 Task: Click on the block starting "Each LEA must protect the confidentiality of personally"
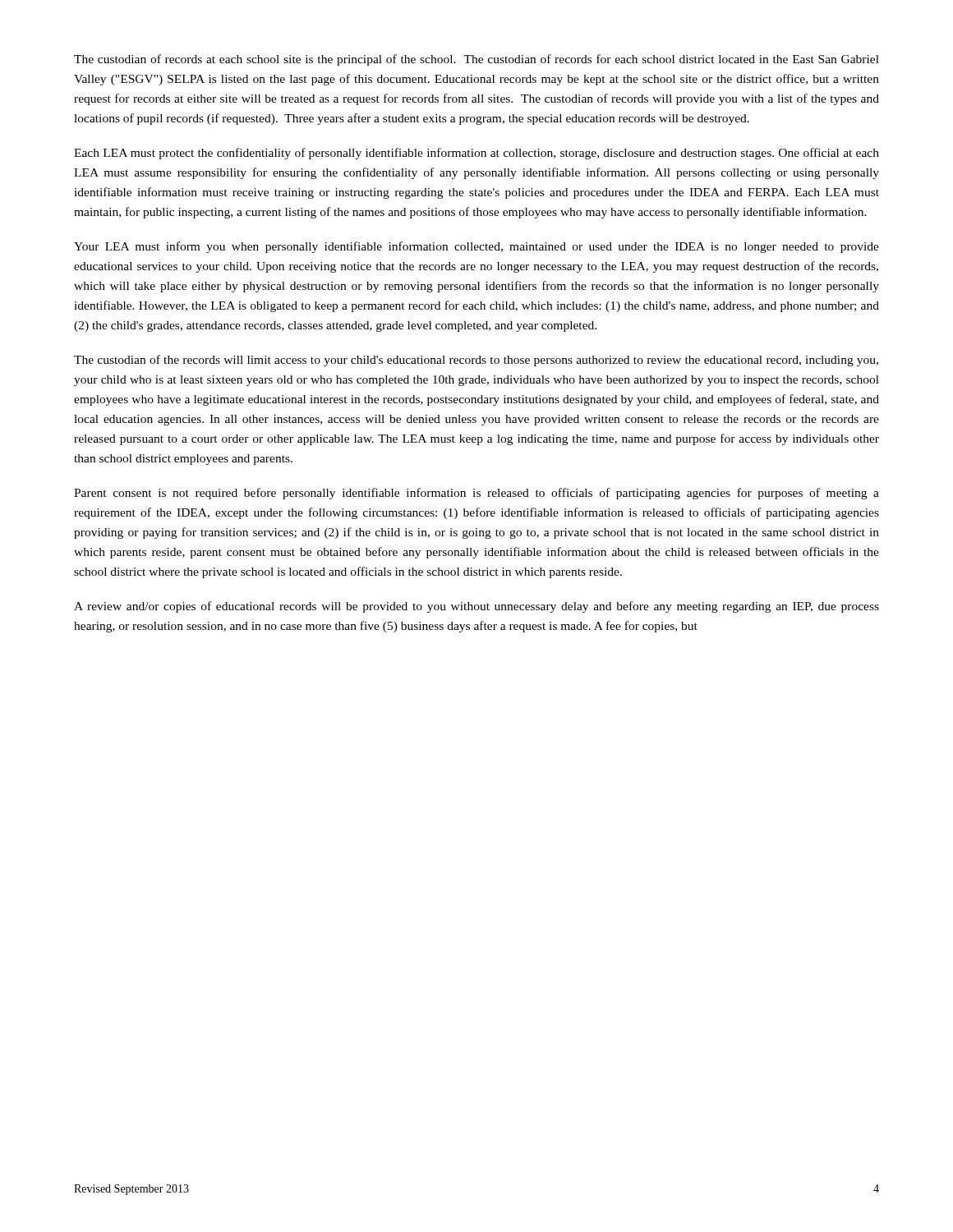point(476,182)
